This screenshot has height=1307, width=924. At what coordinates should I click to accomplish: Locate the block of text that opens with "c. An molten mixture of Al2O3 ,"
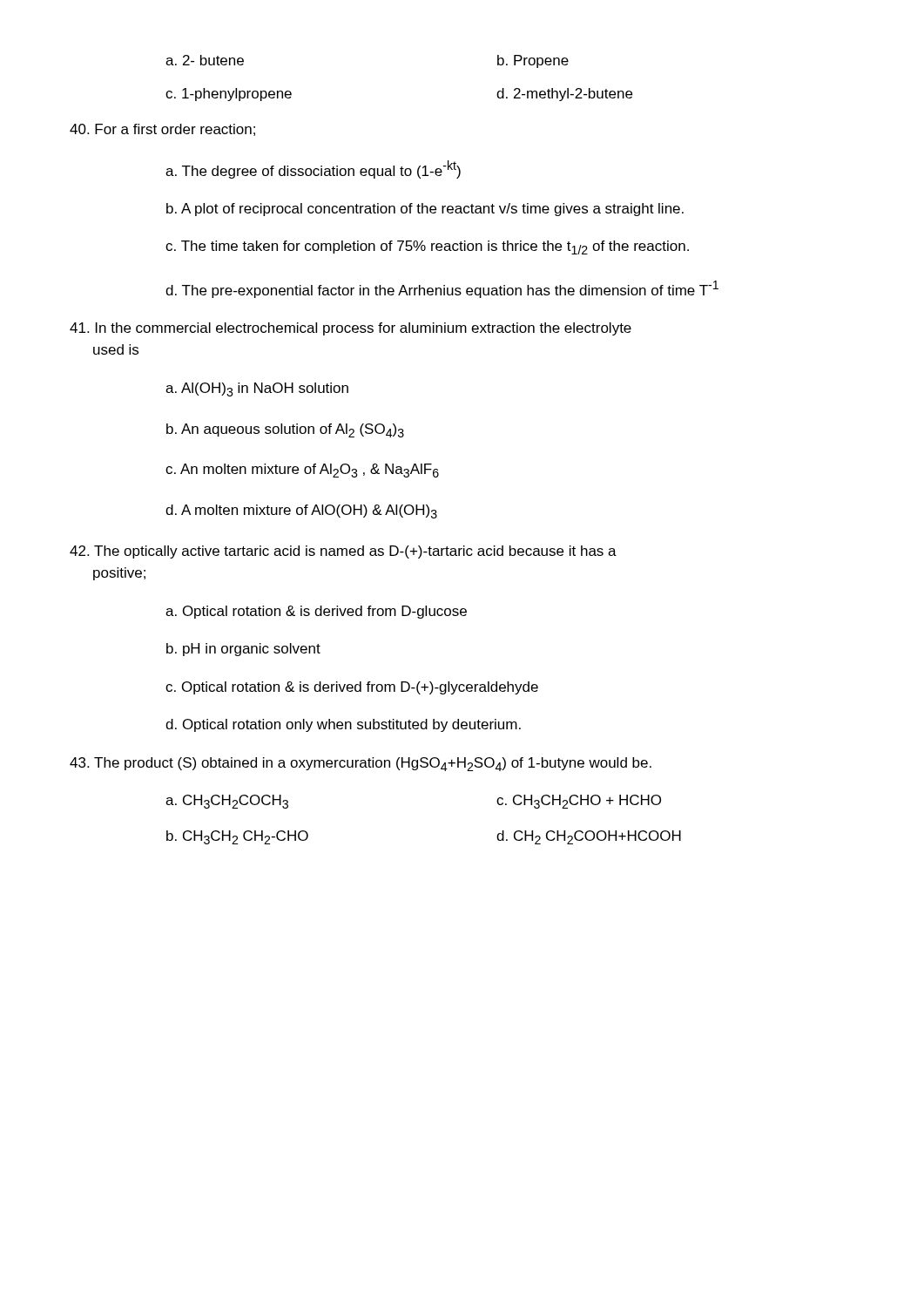click(302, 471)
